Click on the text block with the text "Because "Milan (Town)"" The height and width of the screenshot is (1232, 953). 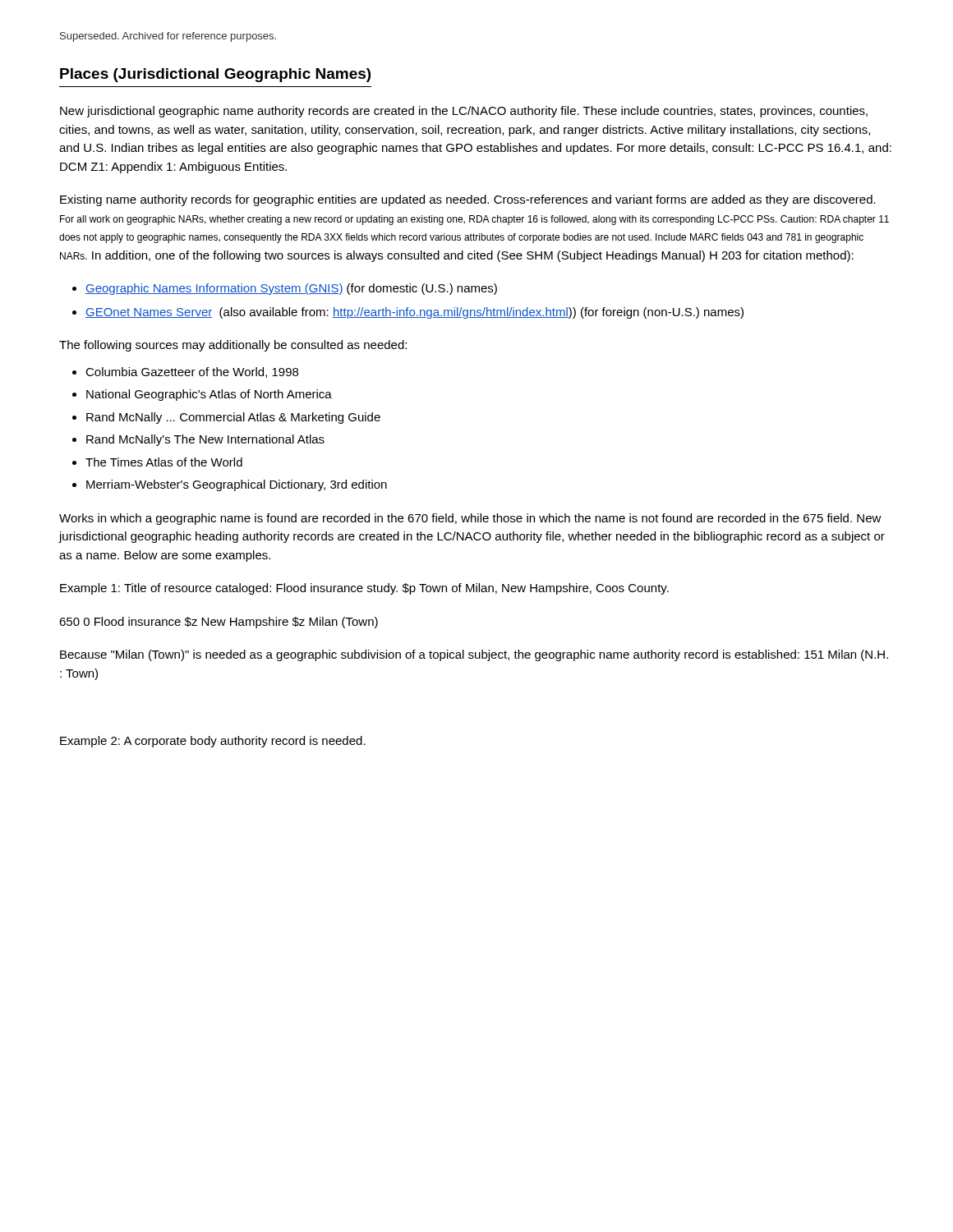474,663
